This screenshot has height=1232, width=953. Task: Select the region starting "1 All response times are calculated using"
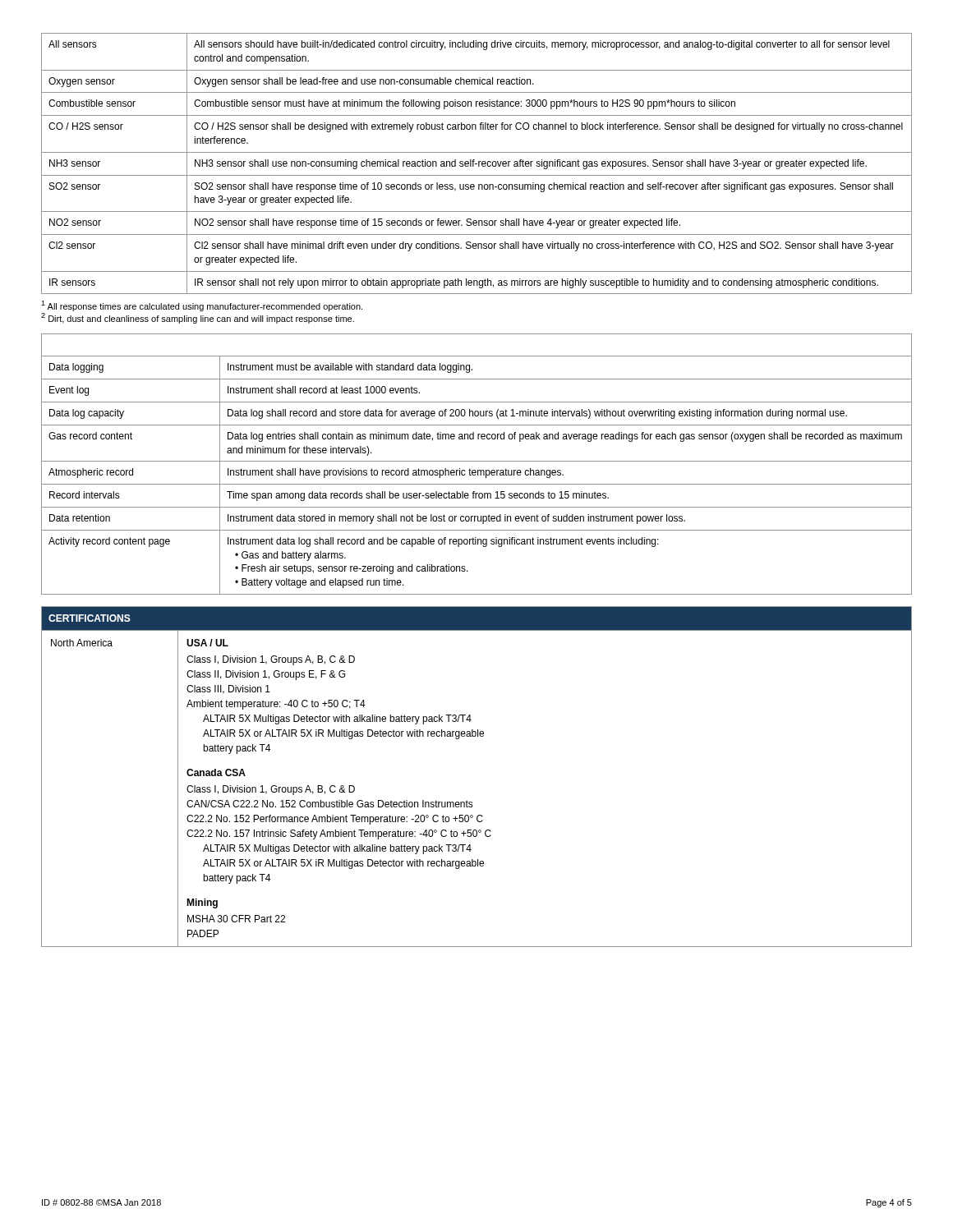click(x=202, y=311)
